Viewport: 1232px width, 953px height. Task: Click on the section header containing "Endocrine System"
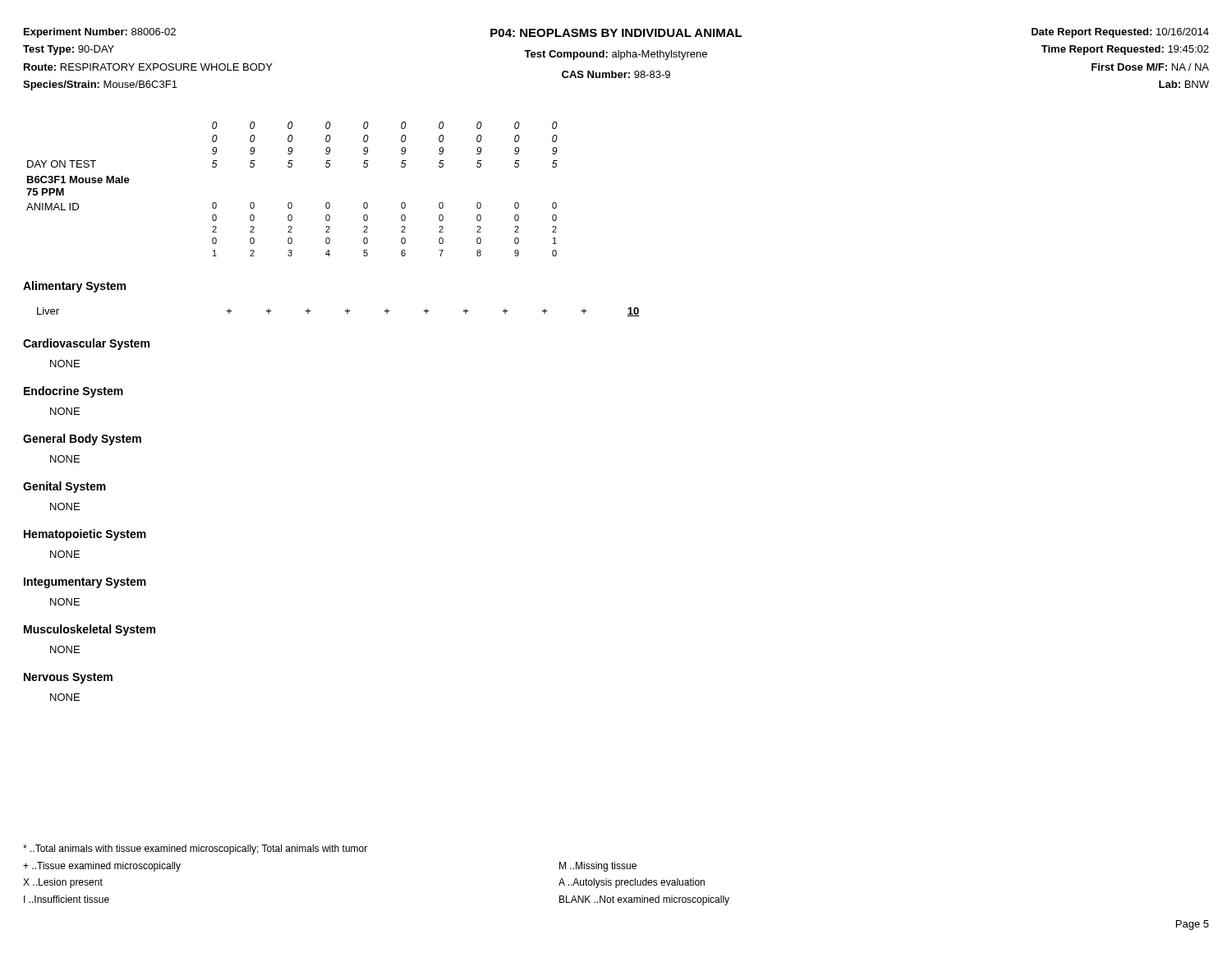tap(73, 391)
